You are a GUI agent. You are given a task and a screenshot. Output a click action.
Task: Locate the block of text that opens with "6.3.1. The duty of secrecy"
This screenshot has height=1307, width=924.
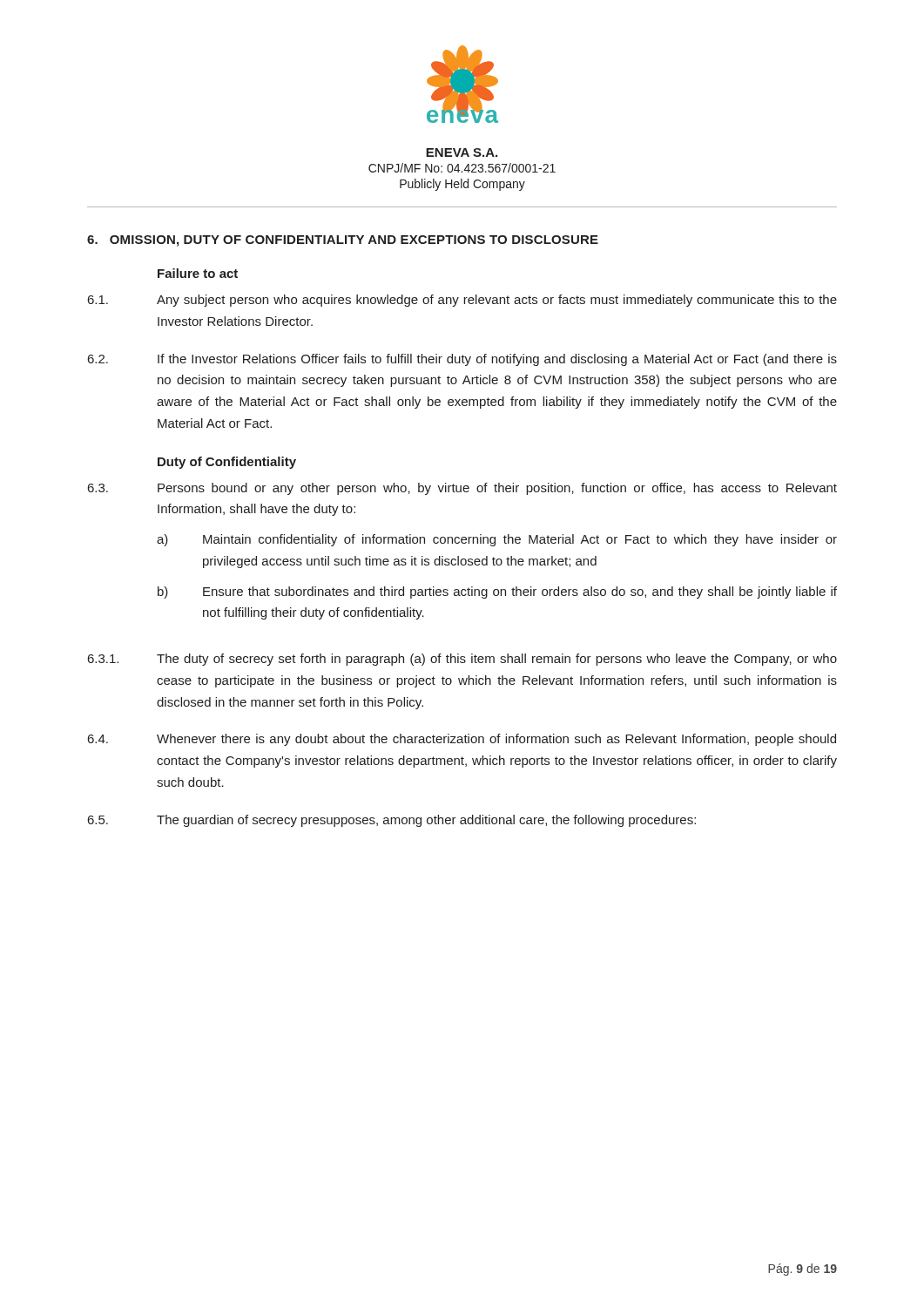pyautogui.click(x=462, y=681)
